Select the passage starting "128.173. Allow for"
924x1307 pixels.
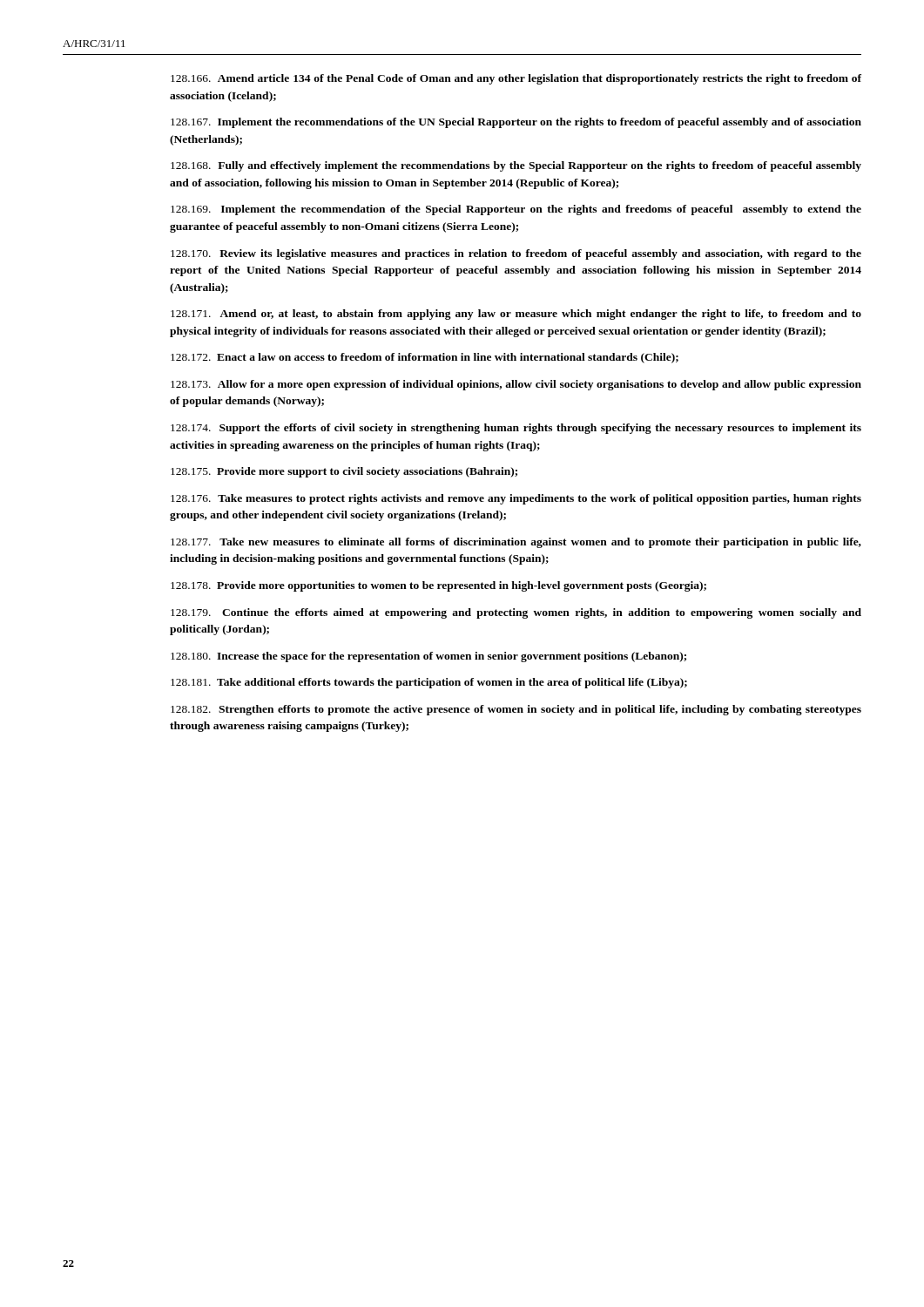pyautogui.click(x=516, y=392)
